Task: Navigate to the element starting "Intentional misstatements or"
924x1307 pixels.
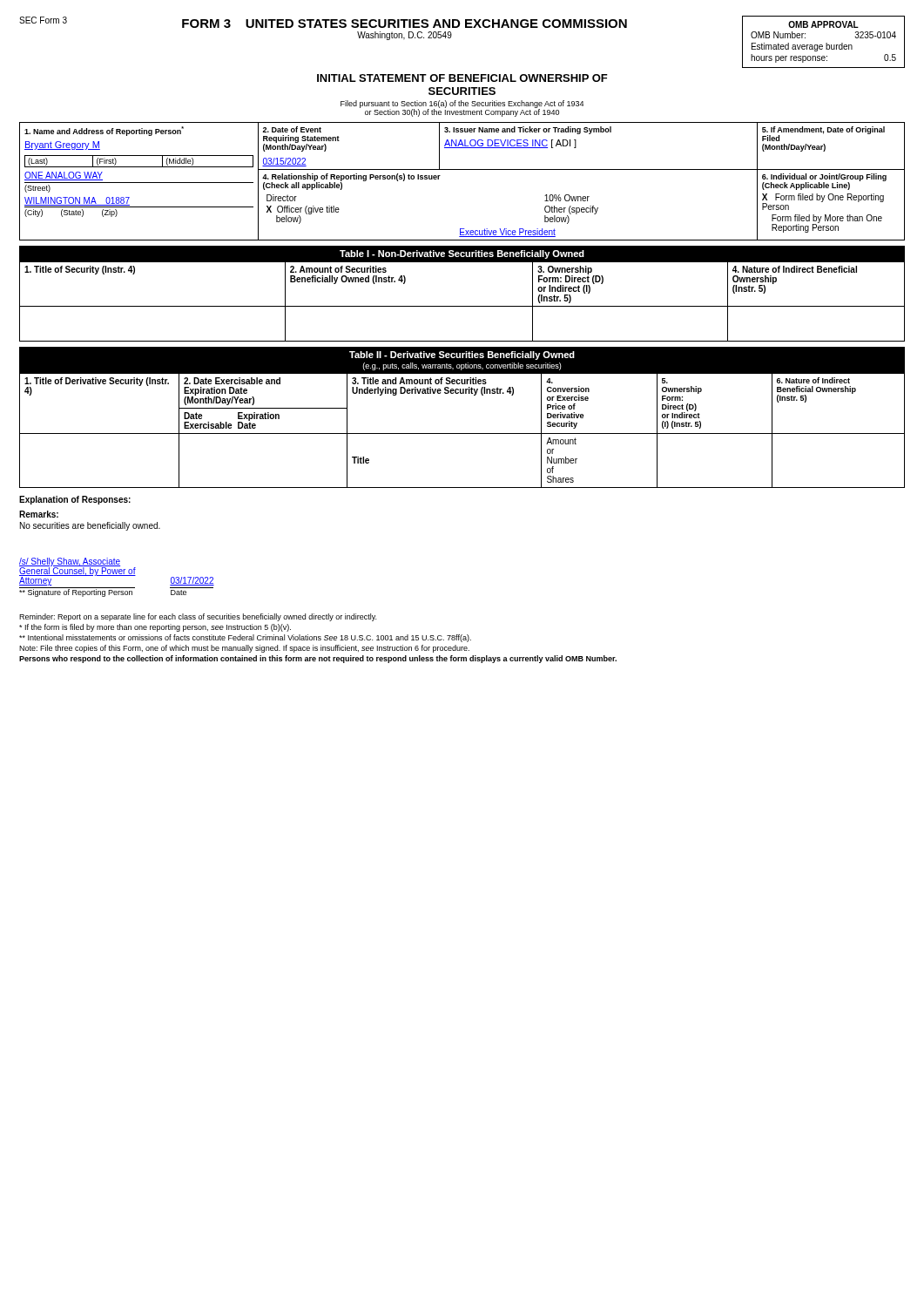Action: 245,638
